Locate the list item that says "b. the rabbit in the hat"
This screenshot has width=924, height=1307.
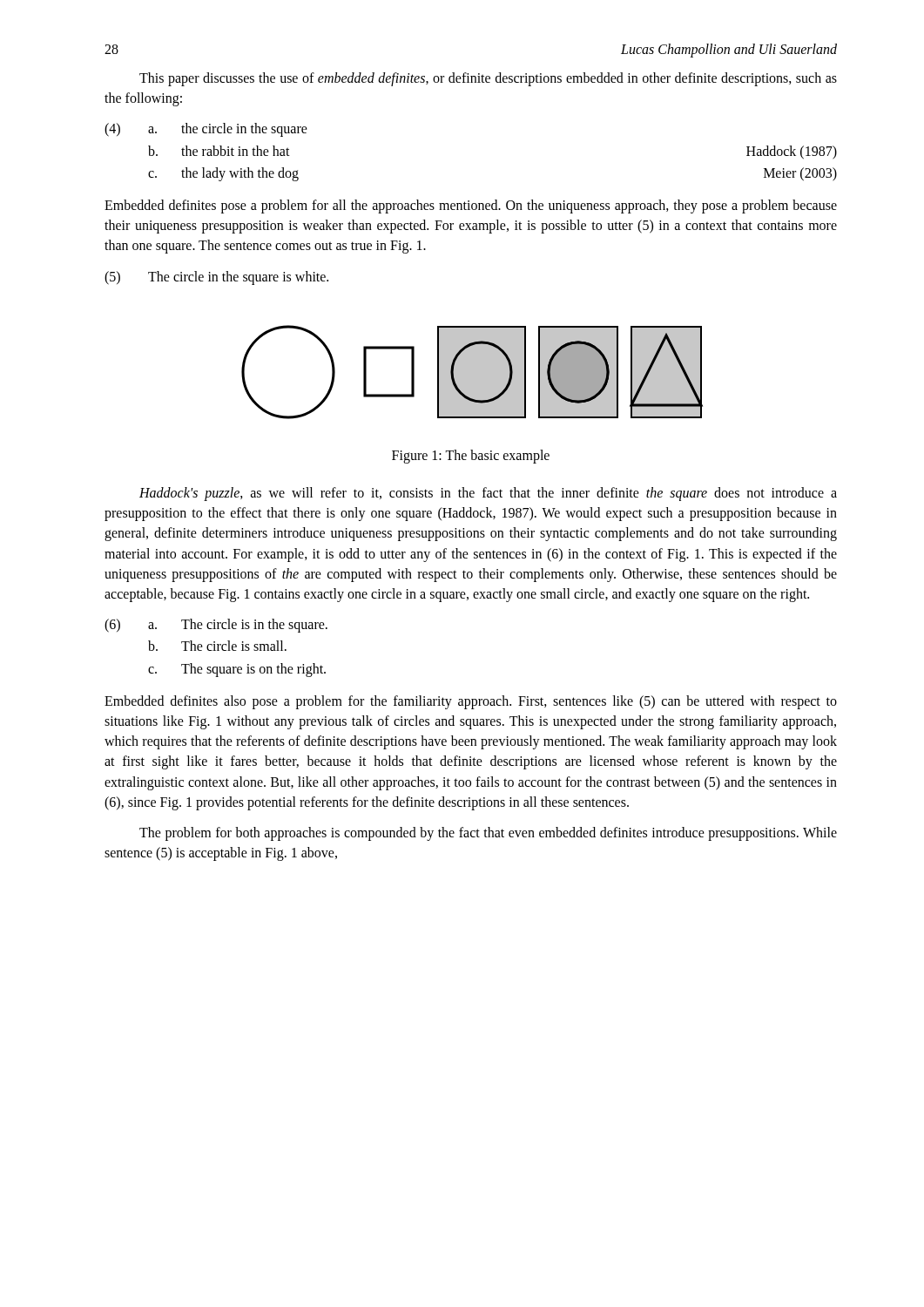pyautogui.click(x=232, y=152)
